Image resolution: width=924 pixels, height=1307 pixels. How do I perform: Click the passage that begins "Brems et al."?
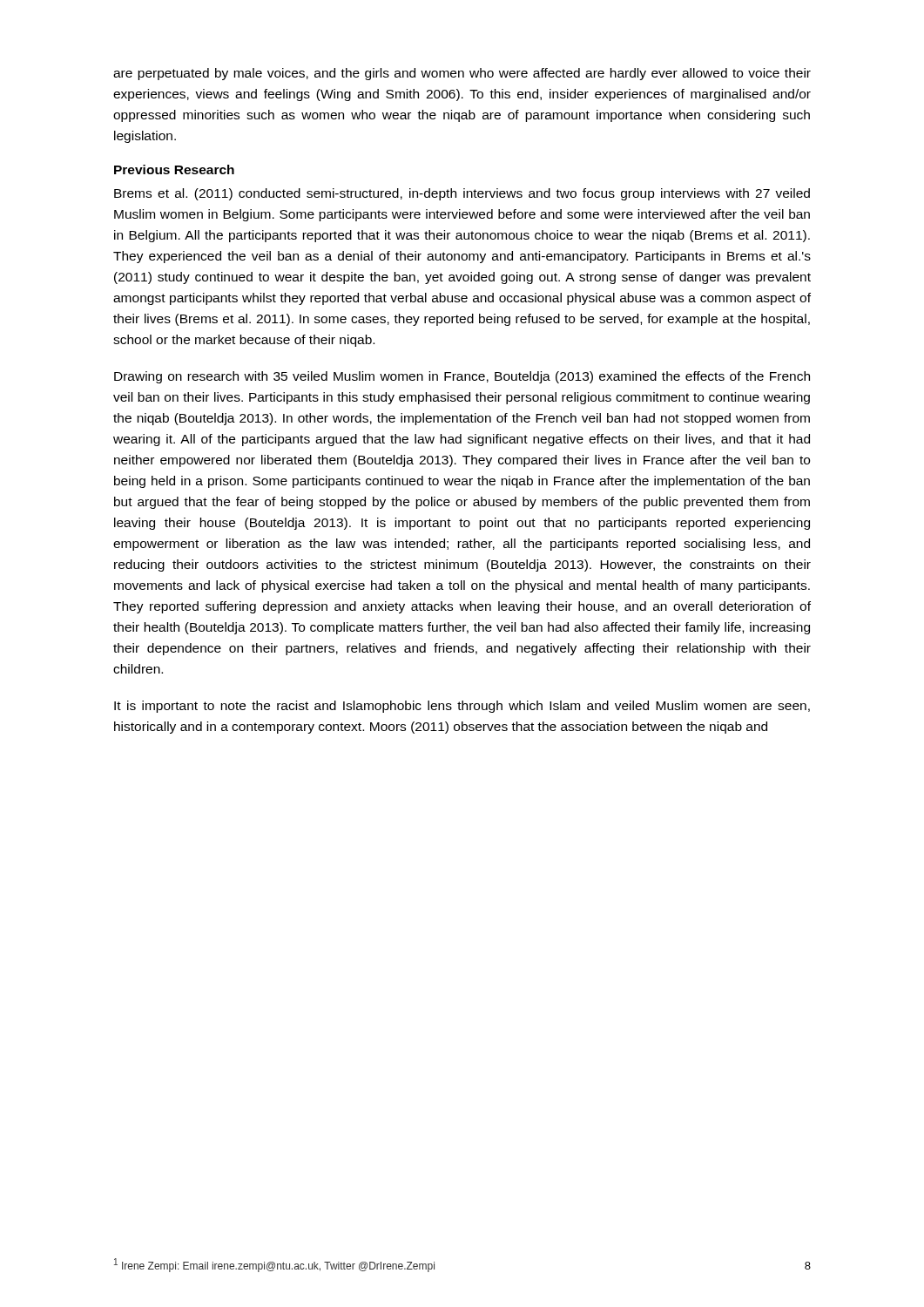[x=462, y=266]
